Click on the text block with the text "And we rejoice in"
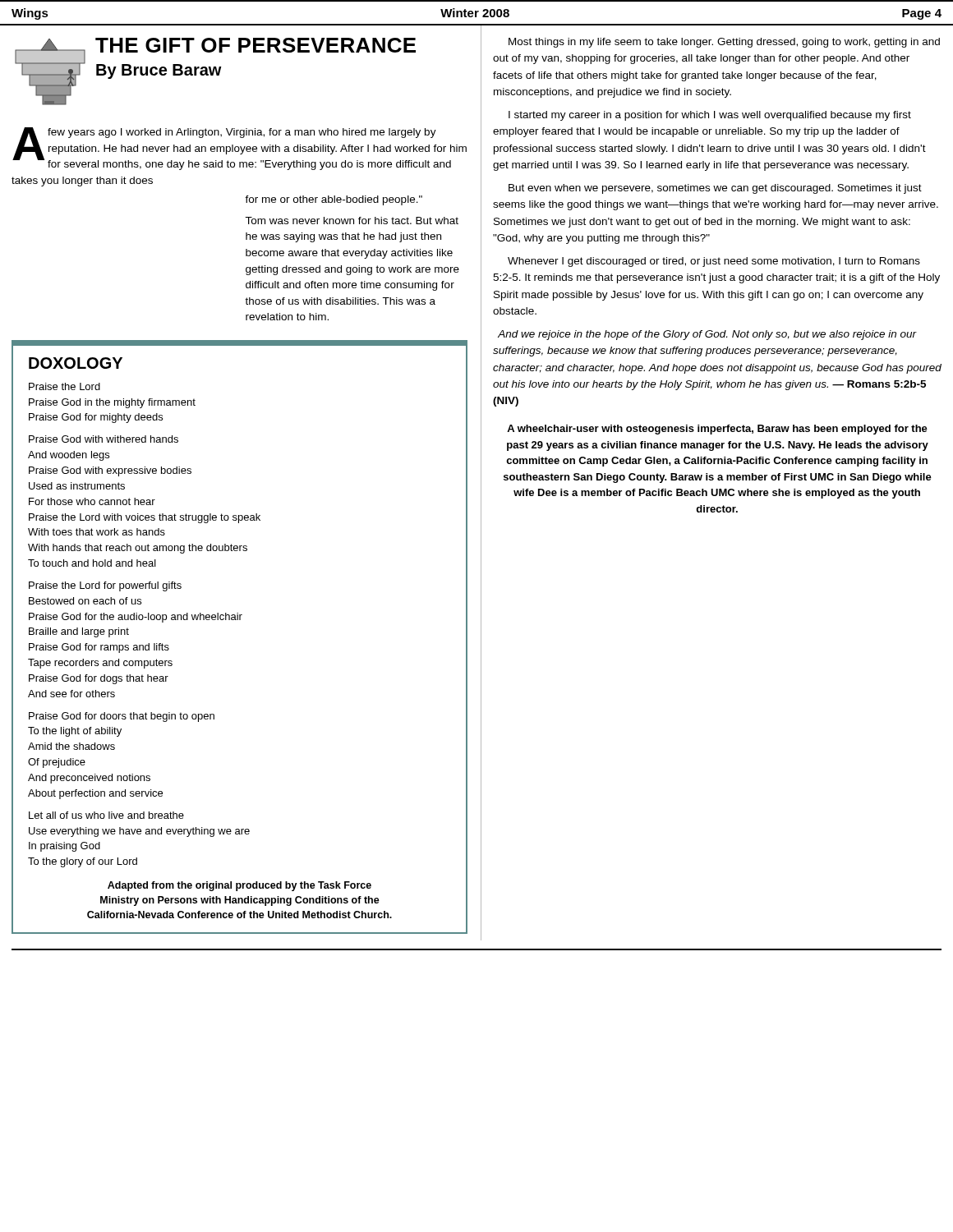 717,368
